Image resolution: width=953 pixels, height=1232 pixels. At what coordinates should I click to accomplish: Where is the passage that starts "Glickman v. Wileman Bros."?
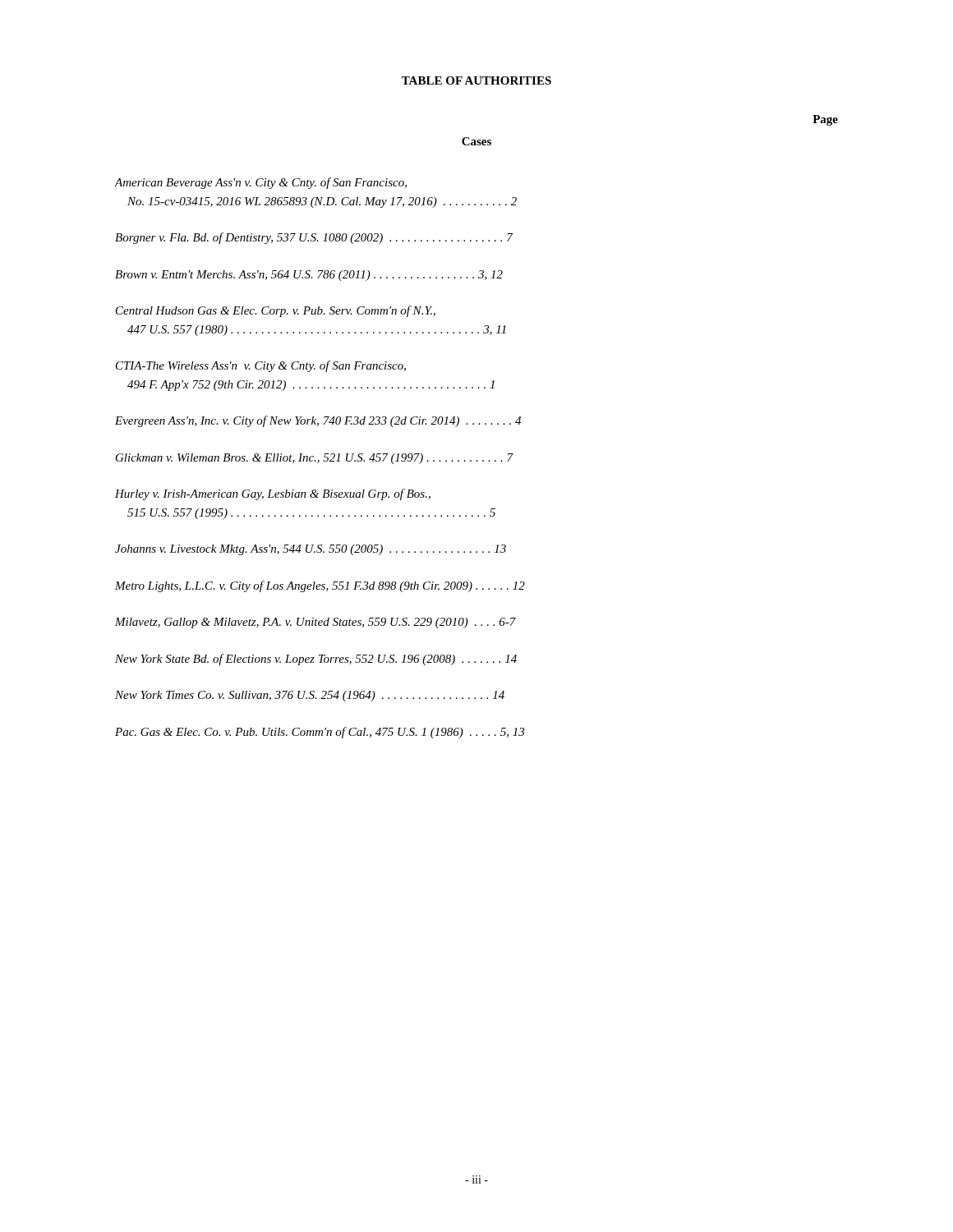click(314, 457)
